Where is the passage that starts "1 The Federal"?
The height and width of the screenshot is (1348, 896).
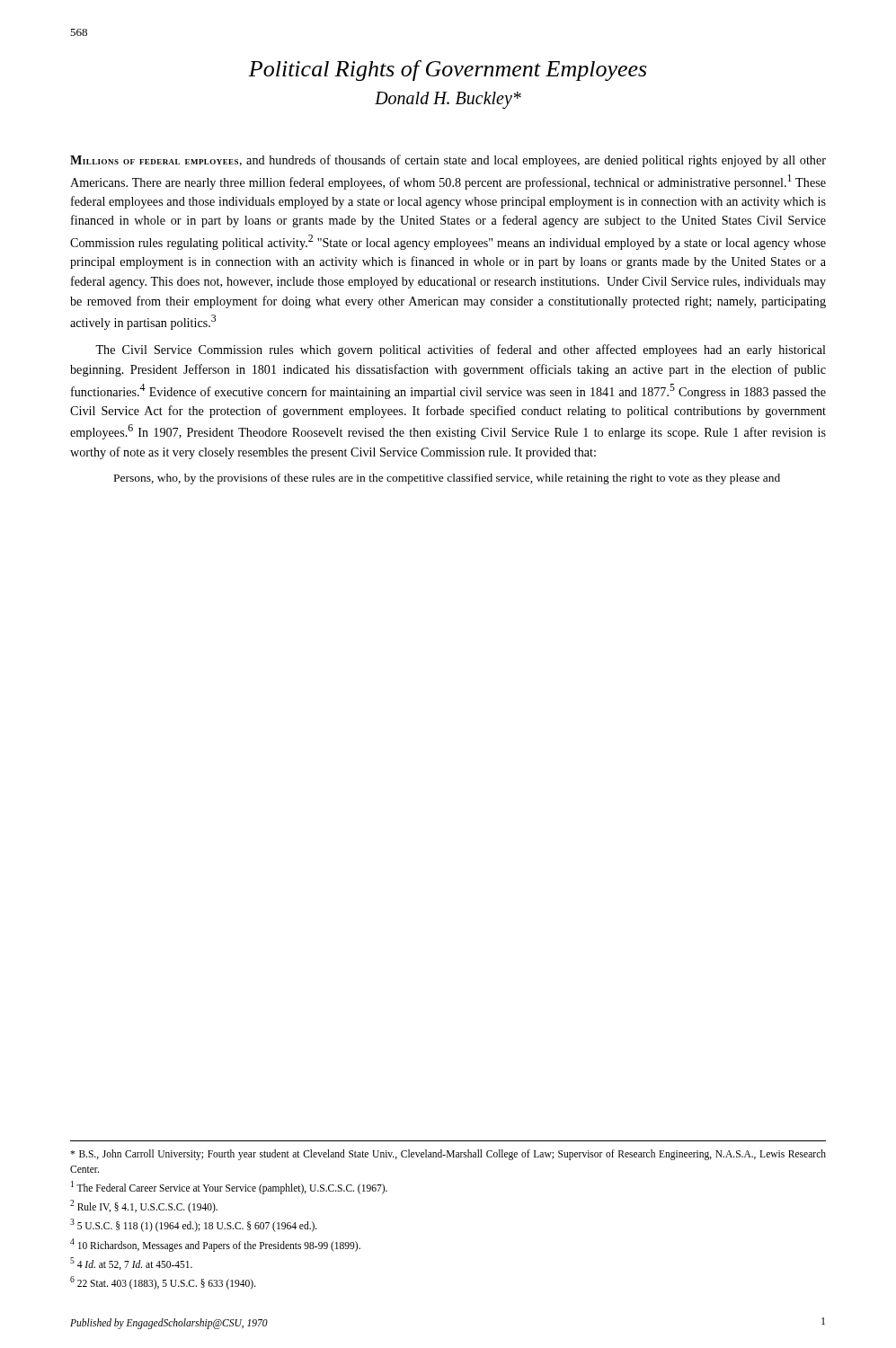[229, 1186]
